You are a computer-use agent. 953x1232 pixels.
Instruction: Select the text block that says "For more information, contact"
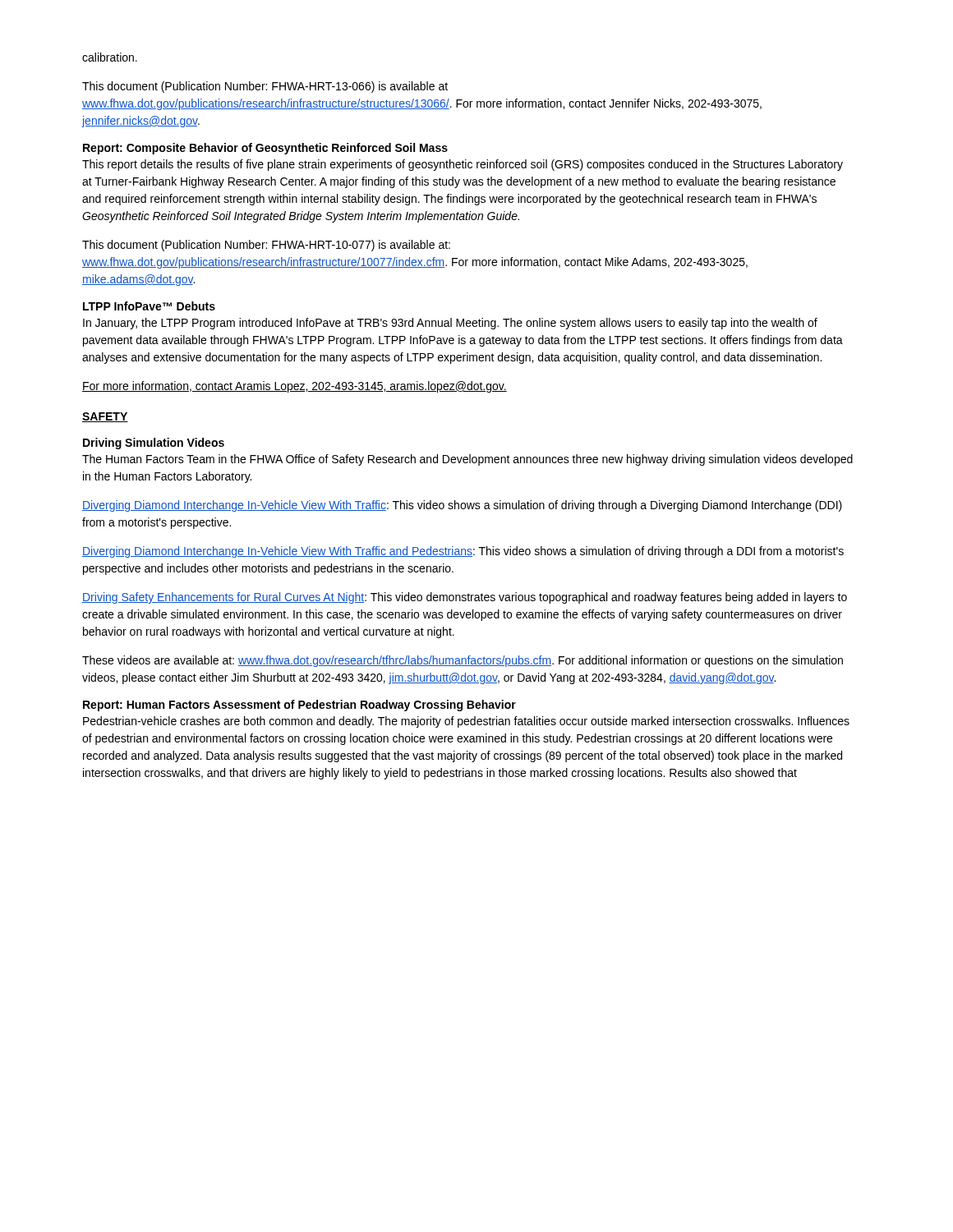468,386
